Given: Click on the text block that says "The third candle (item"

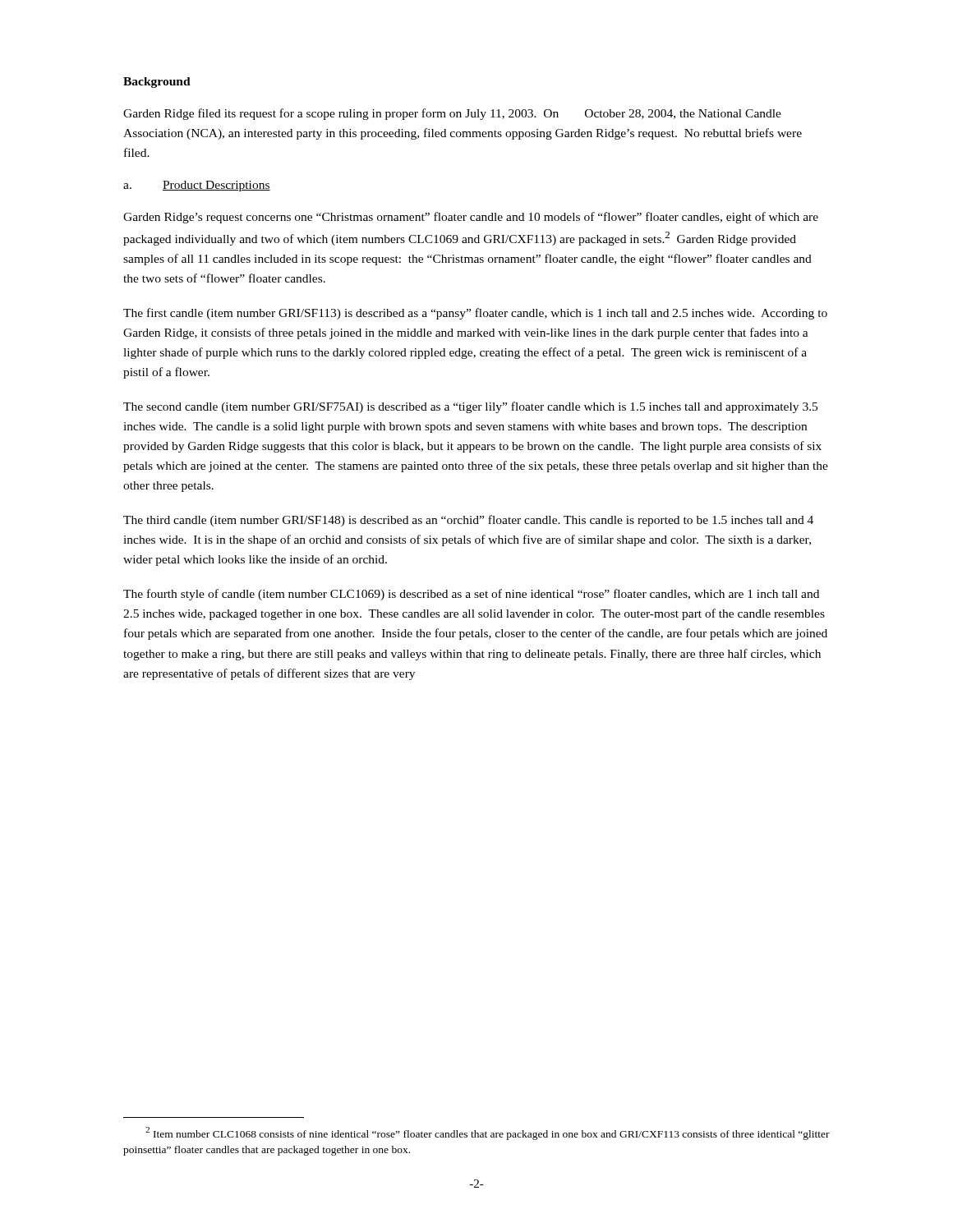Looking at the screenshot, I should pos(468,540).
